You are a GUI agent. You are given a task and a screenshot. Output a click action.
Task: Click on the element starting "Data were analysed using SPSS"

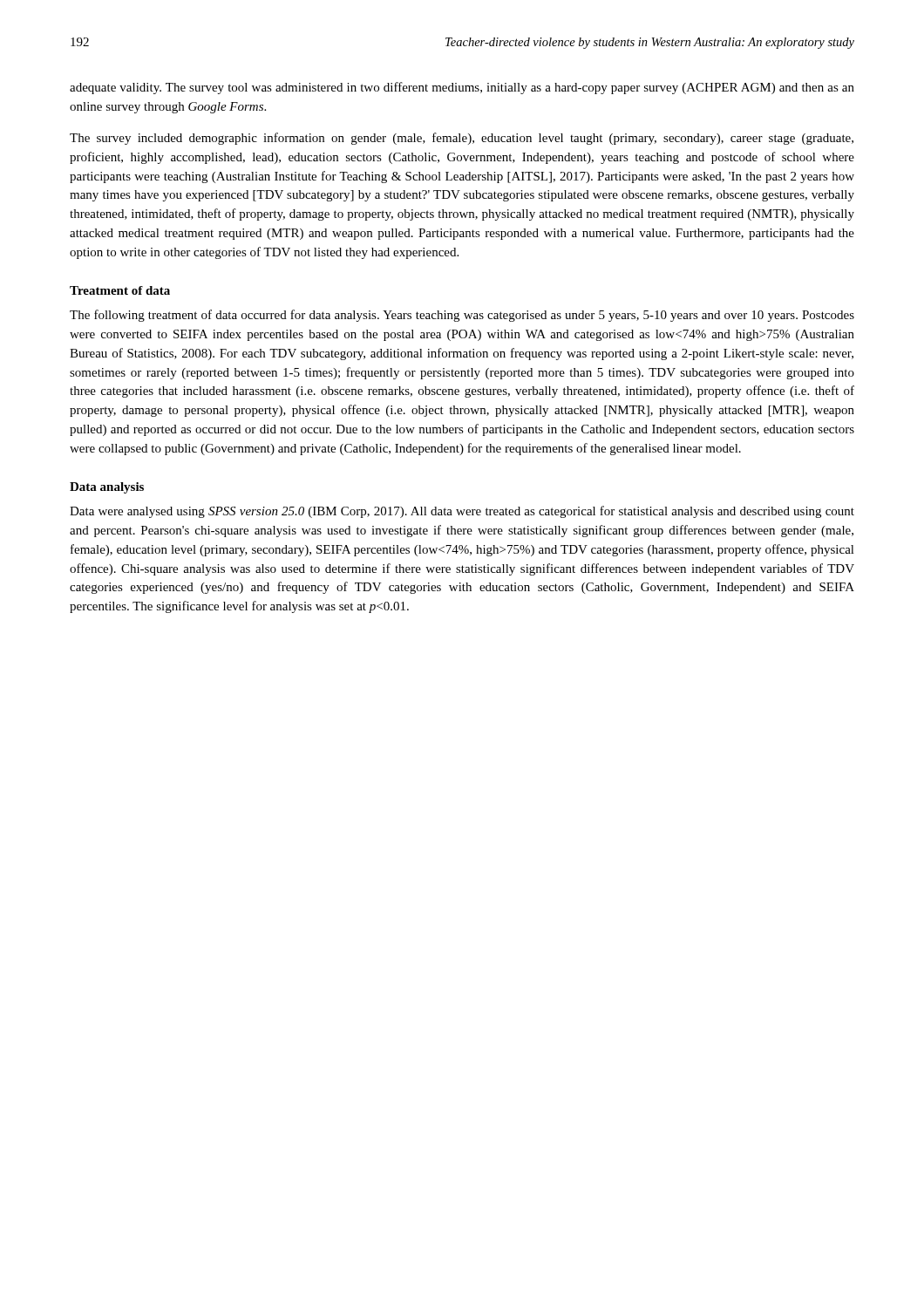click(x=462, y=559)
